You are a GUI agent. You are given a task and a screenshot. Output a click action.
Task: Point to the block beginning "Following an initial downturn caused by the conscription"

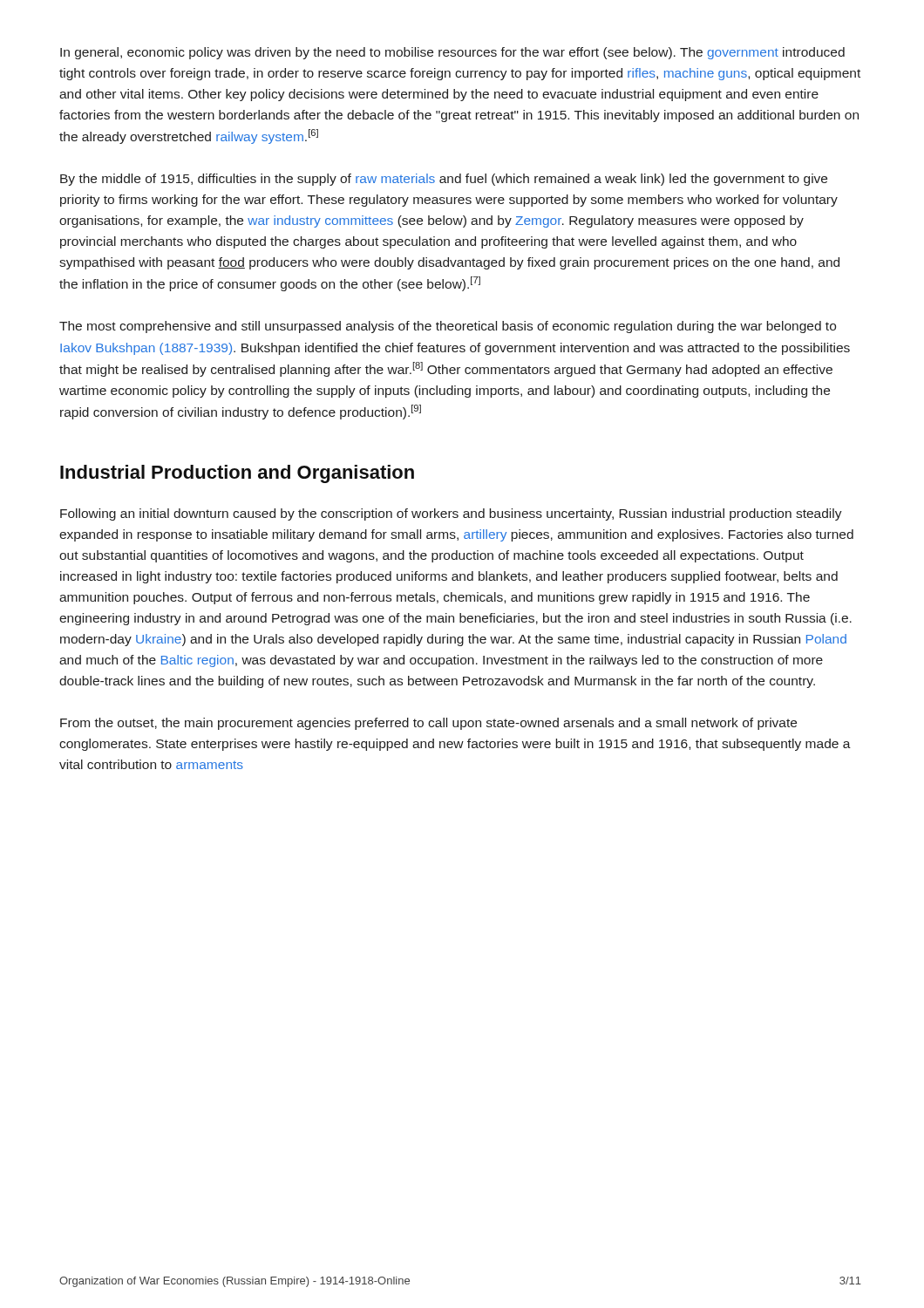[457, 597]
